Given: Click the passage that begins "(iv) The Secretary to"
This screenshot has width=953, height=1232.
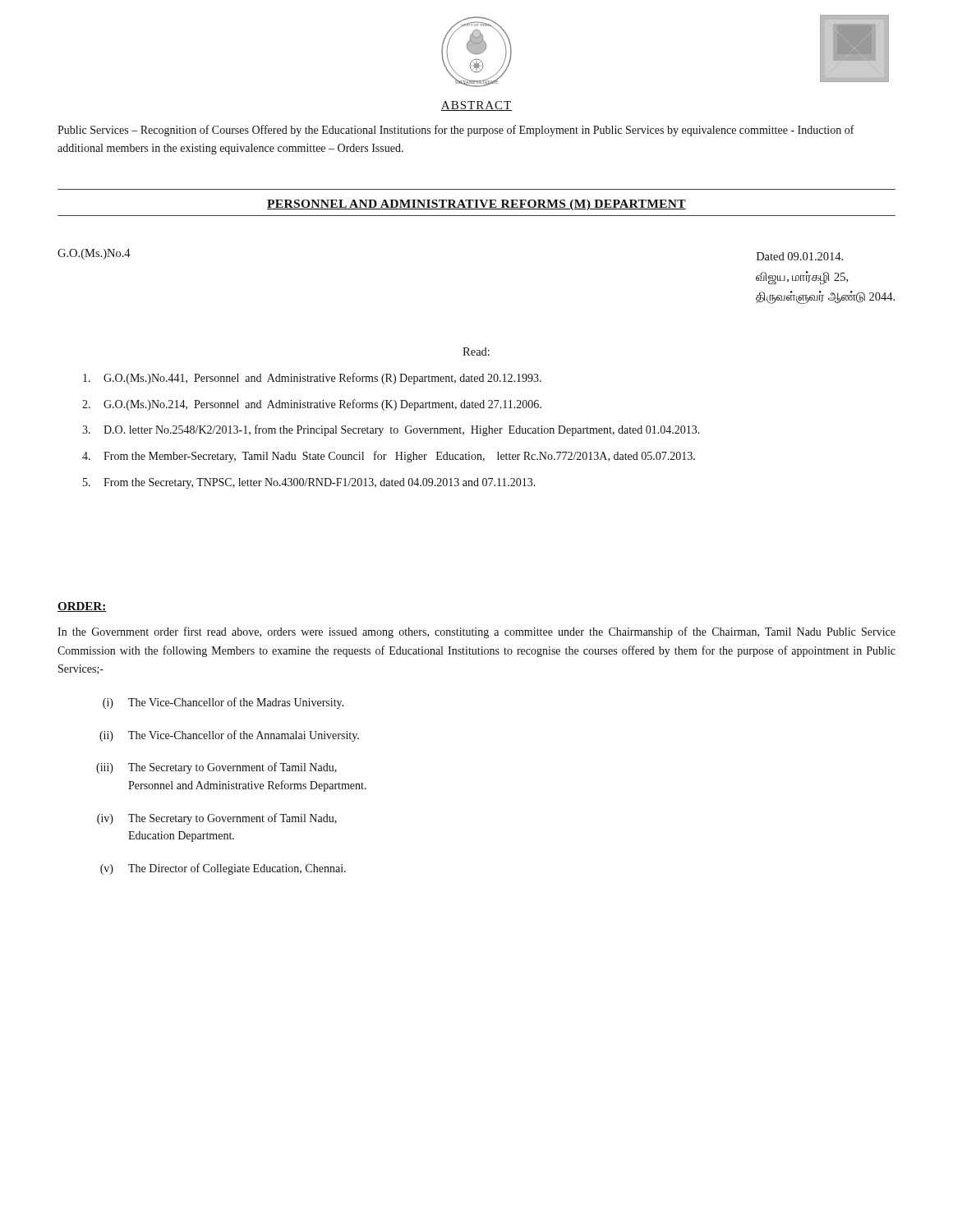Looking at the screenshot, I should (197, 827).
